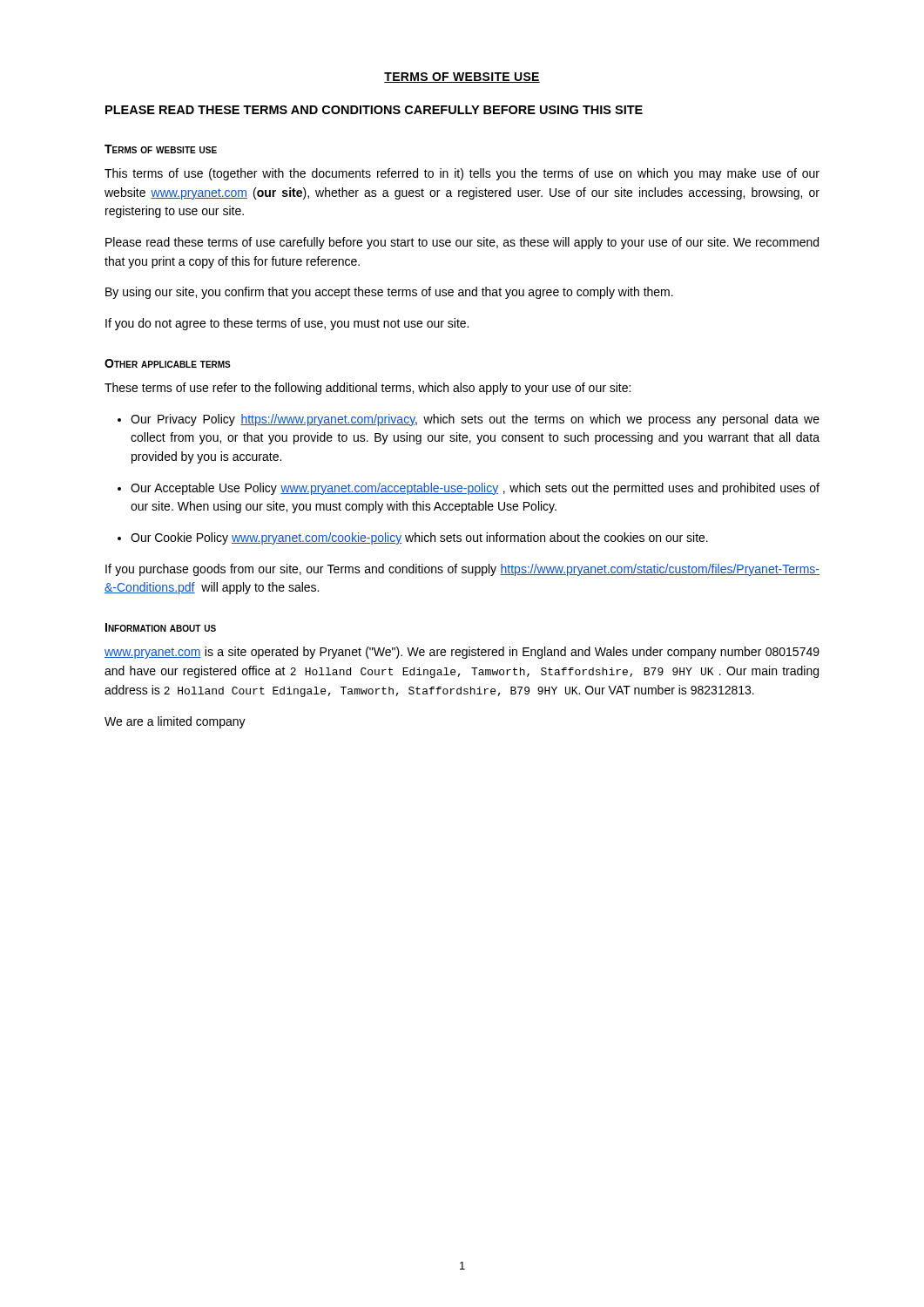The width and height of the screenshot is (924, 1307).
Task: Select the block starting "If you do not agree to these"
Action: 462,324
